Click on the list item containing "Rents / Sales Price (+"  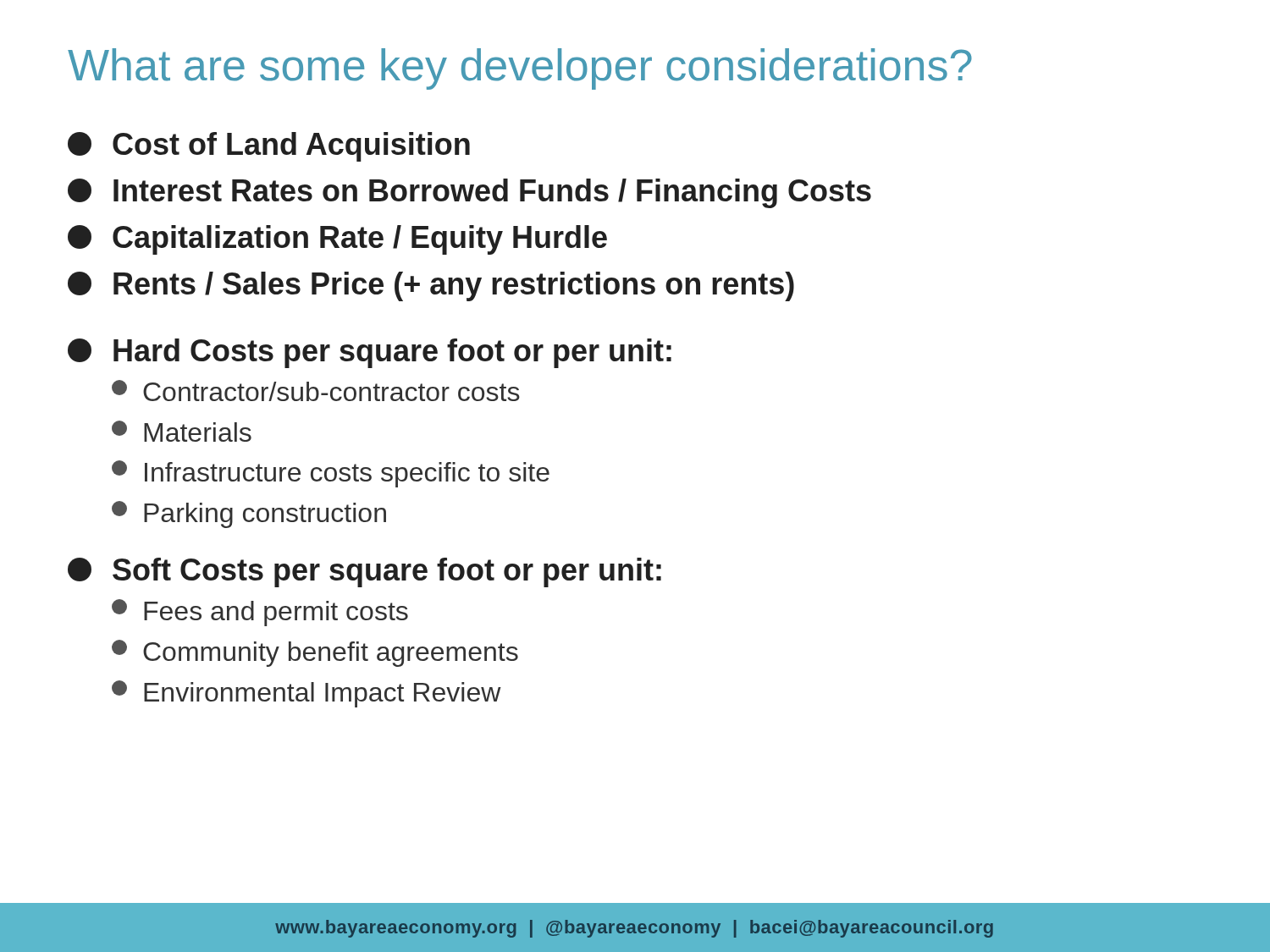point(431,284)
